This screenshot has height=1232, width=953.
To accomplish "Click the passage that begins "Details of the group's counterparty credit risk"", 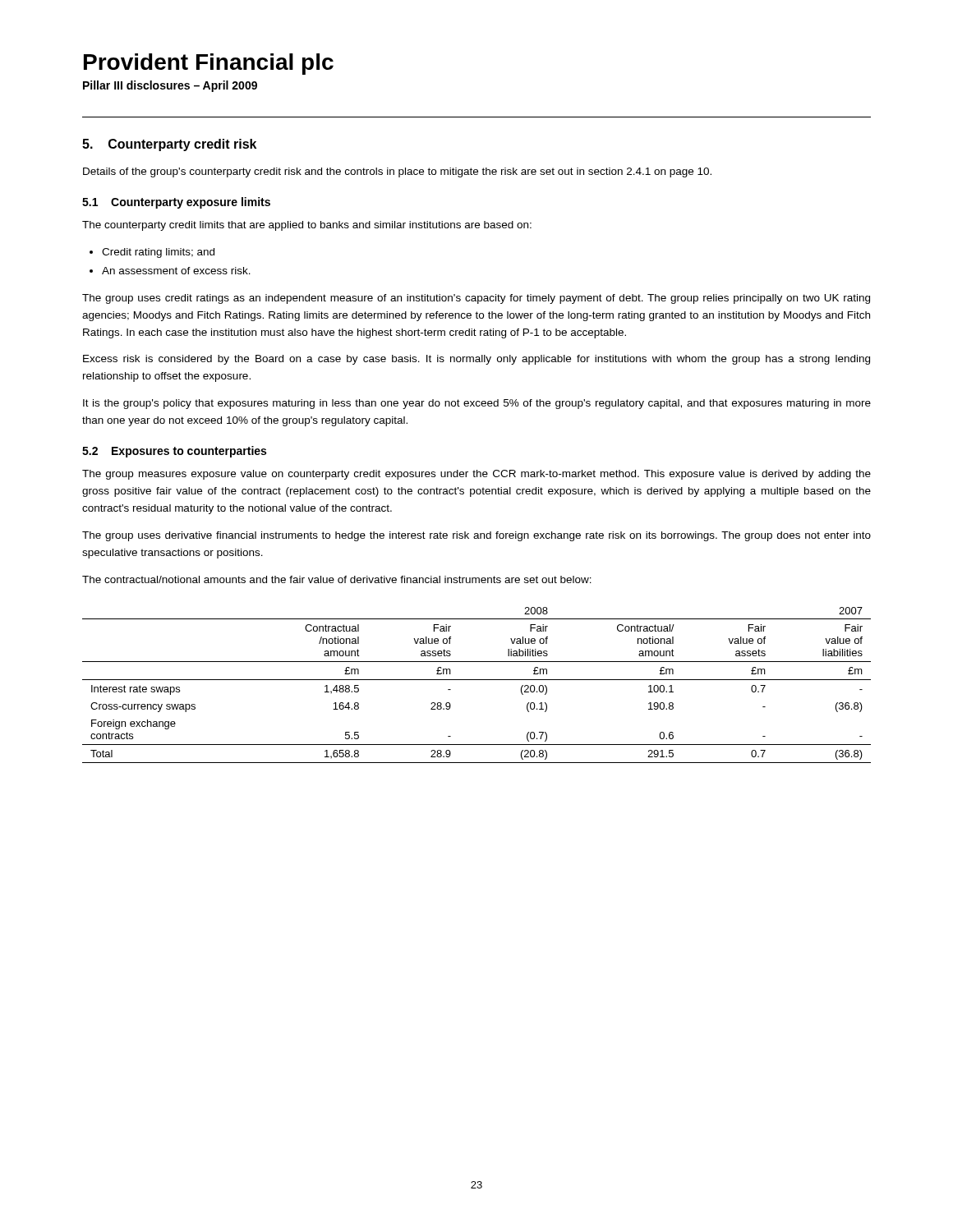I will pyautogui.click(x=397, y=171).
